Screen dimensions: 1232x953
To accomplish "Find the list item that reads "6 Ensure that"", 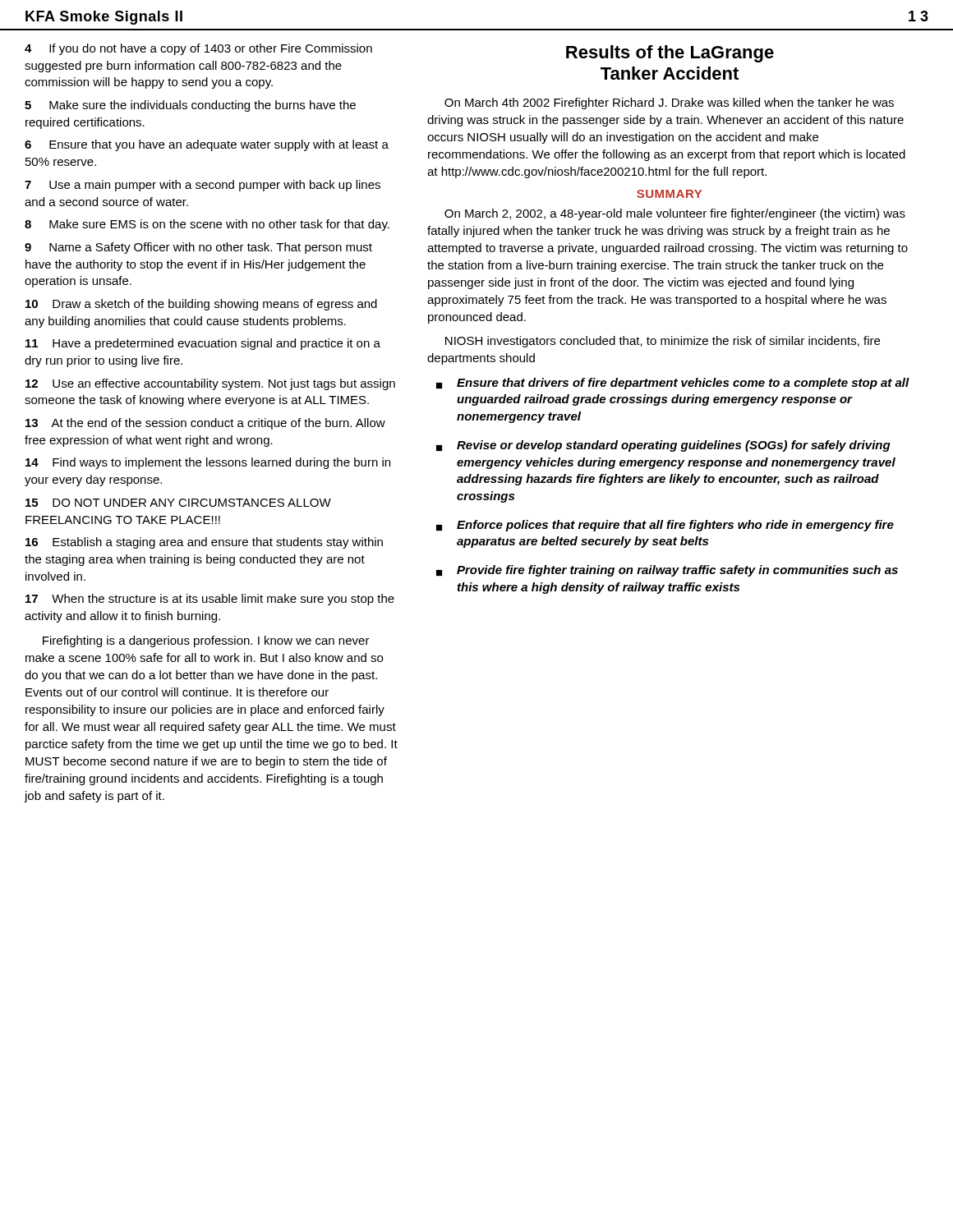I will (207, 153).
